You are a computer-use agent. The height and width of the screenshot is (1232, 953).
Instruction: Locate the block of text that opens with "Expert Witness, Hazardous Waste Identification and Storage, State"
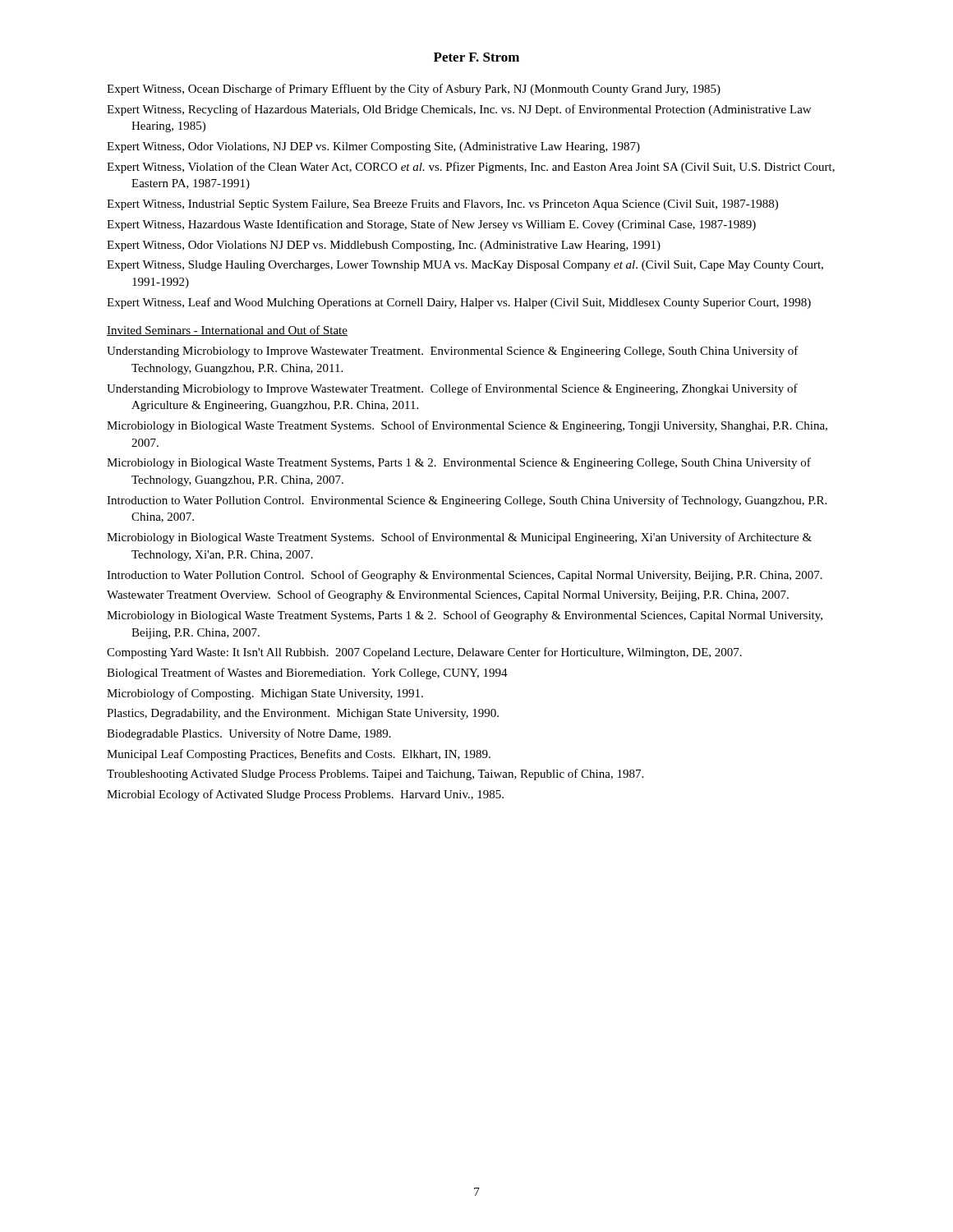(x=431, y=224)
